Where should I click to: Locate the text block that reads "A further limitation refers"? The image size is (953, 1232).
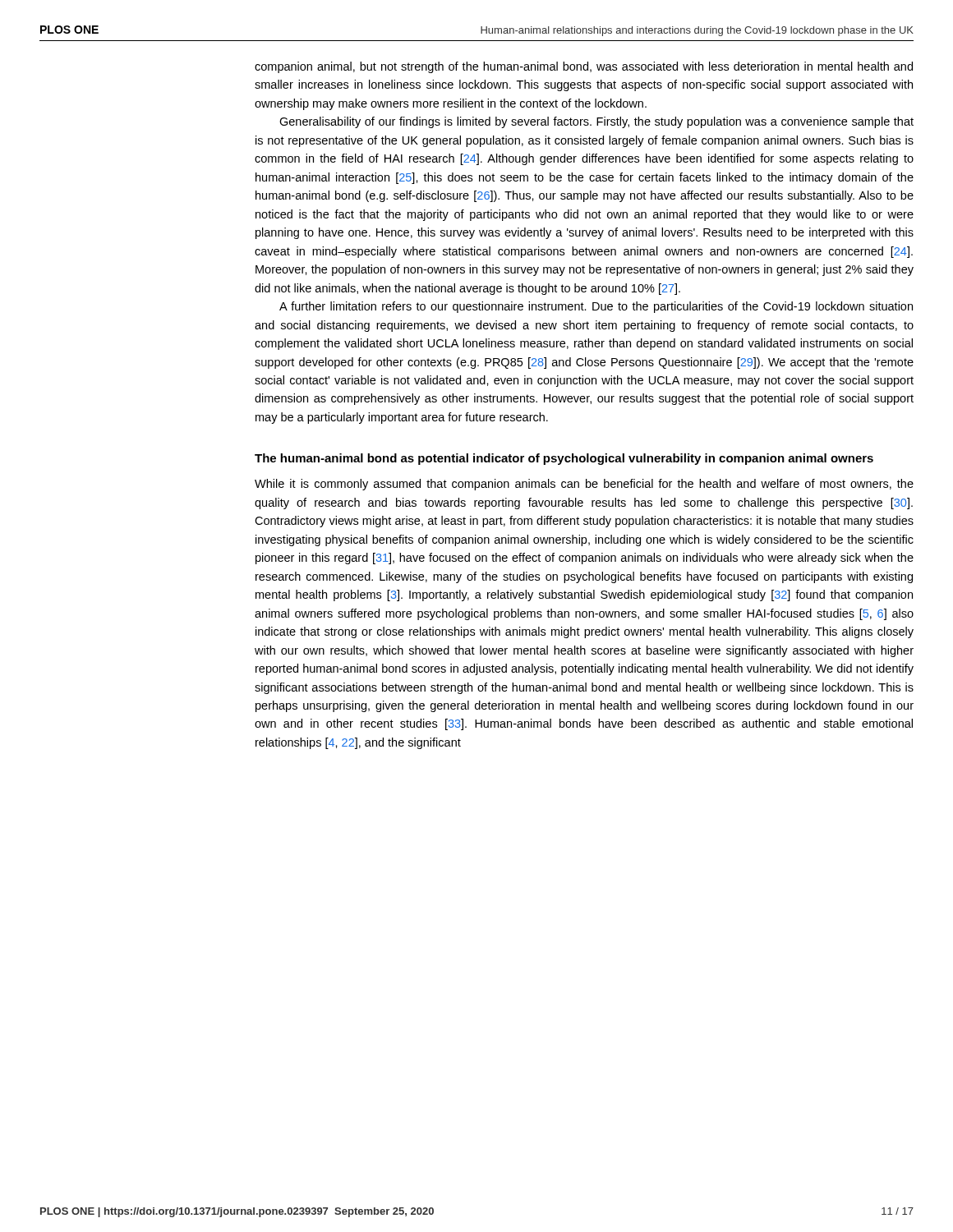pos(584,362)
